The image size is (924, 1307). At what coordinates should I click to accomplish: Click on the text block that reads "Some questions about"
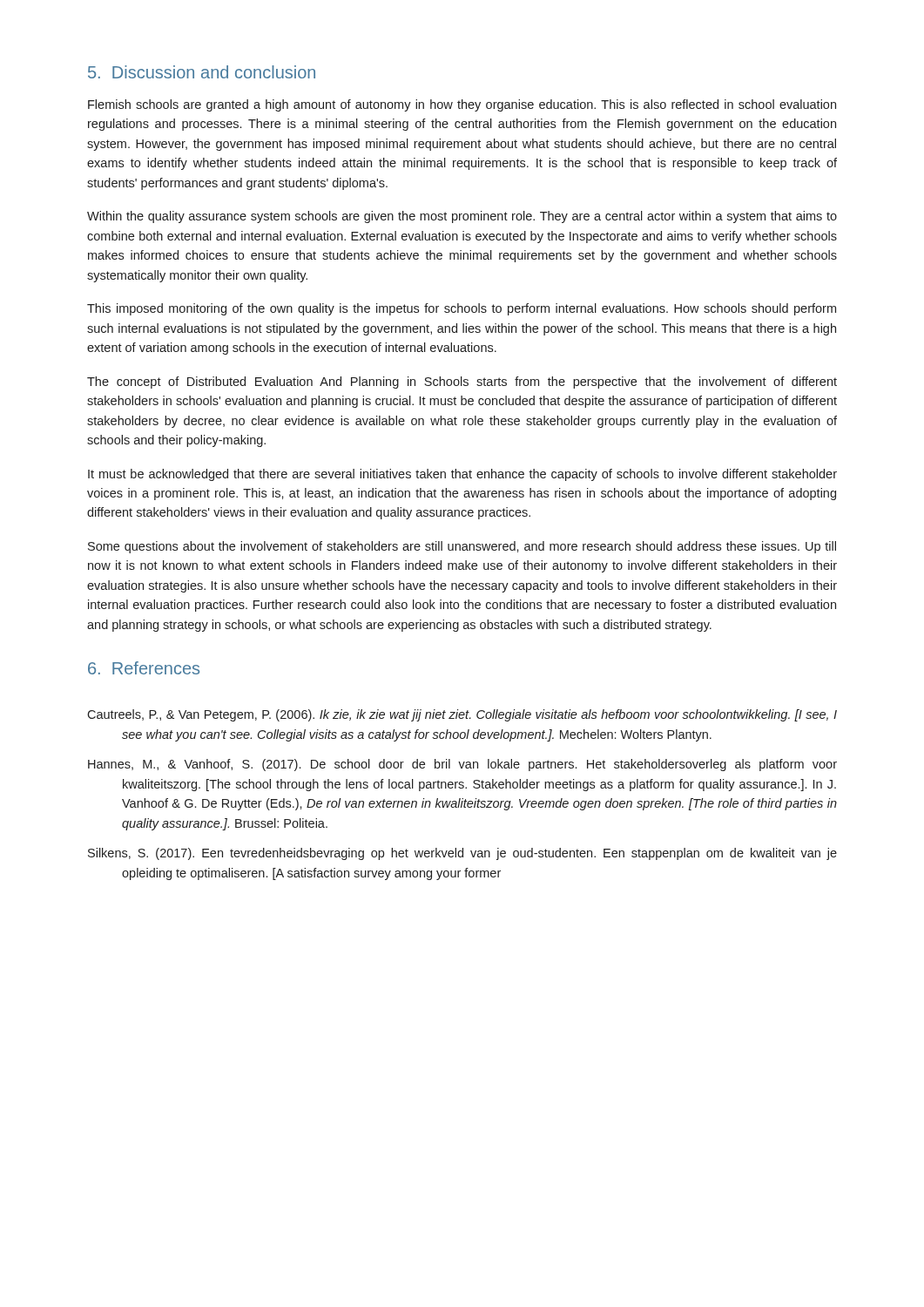(x=462, y=585)
